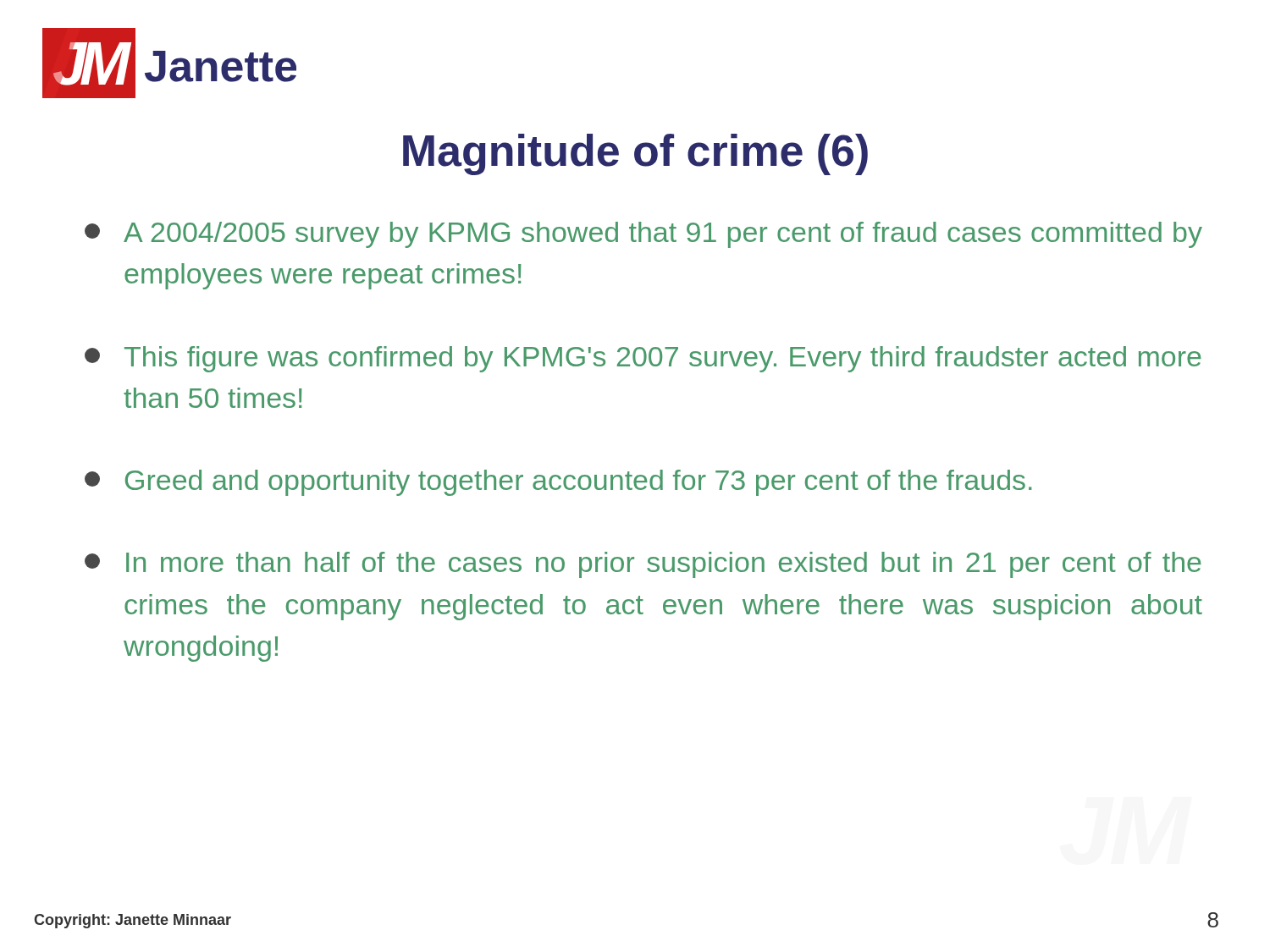Select the text block starting "A 2004/2005 survey by KPMG showed"

(644, 253)
